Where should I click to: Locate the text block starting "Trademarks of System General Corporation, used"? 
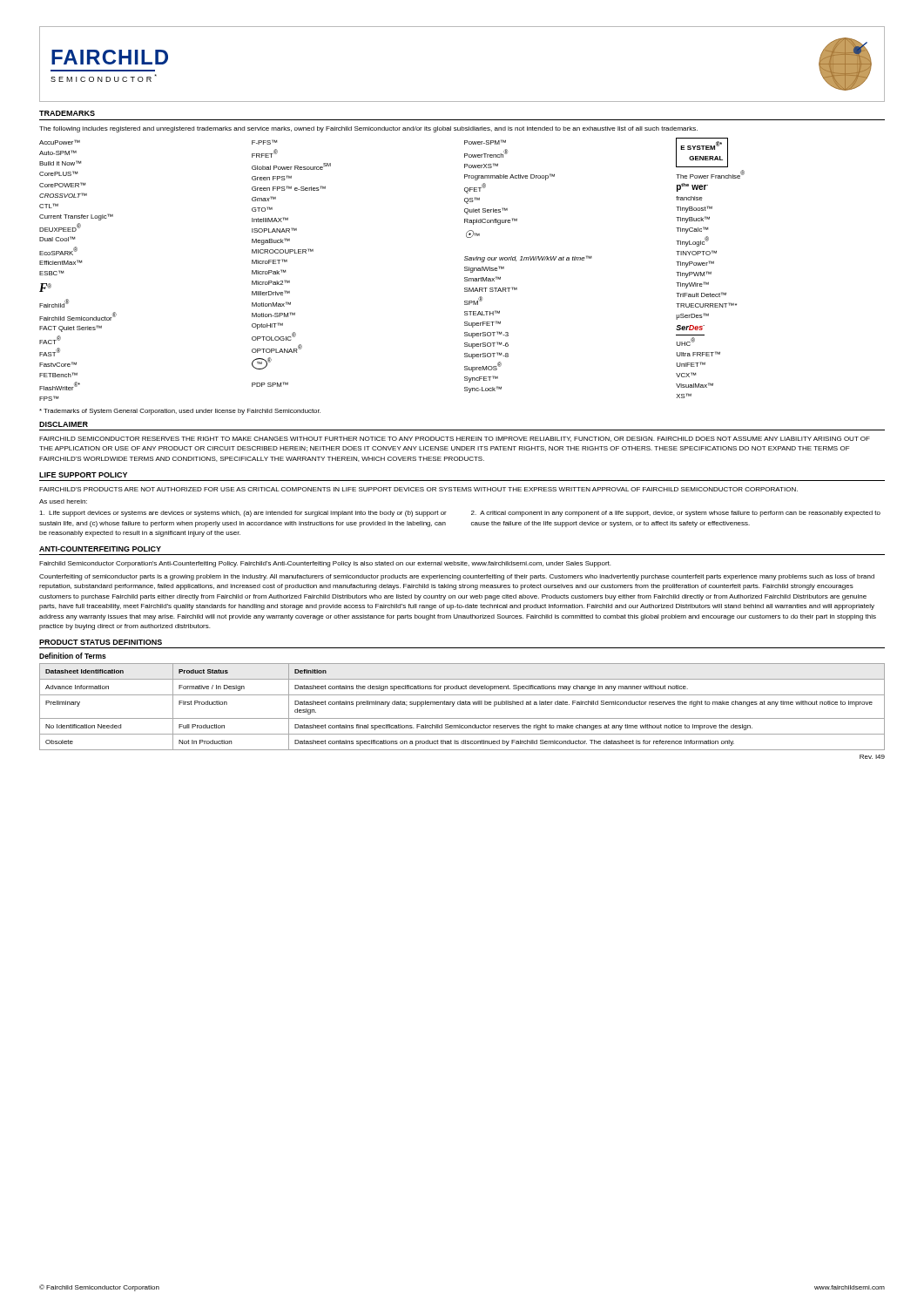coord(180,411)
